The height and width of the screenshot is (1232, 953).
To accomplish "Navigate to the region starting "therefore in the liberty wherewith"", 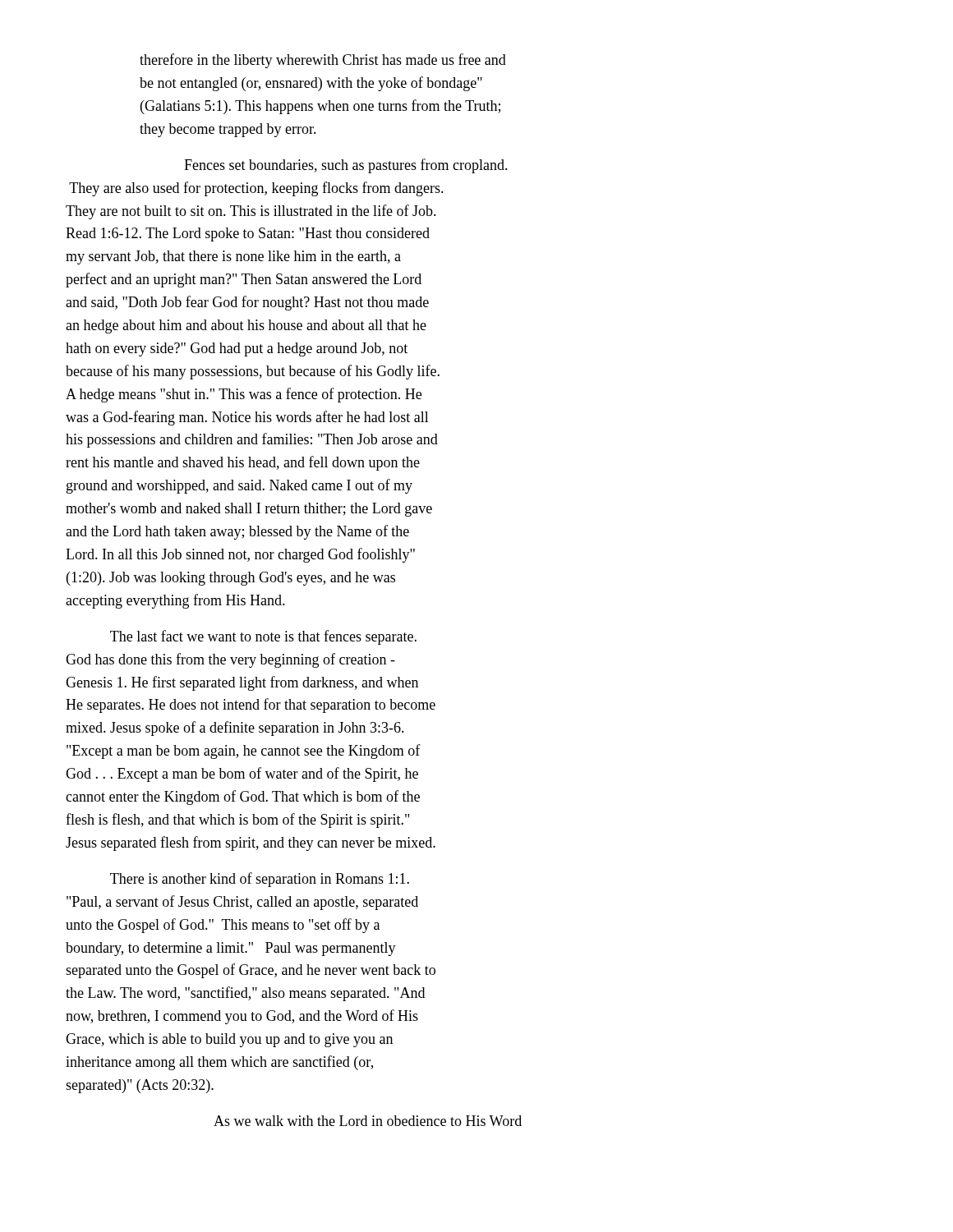I will 323,61.
